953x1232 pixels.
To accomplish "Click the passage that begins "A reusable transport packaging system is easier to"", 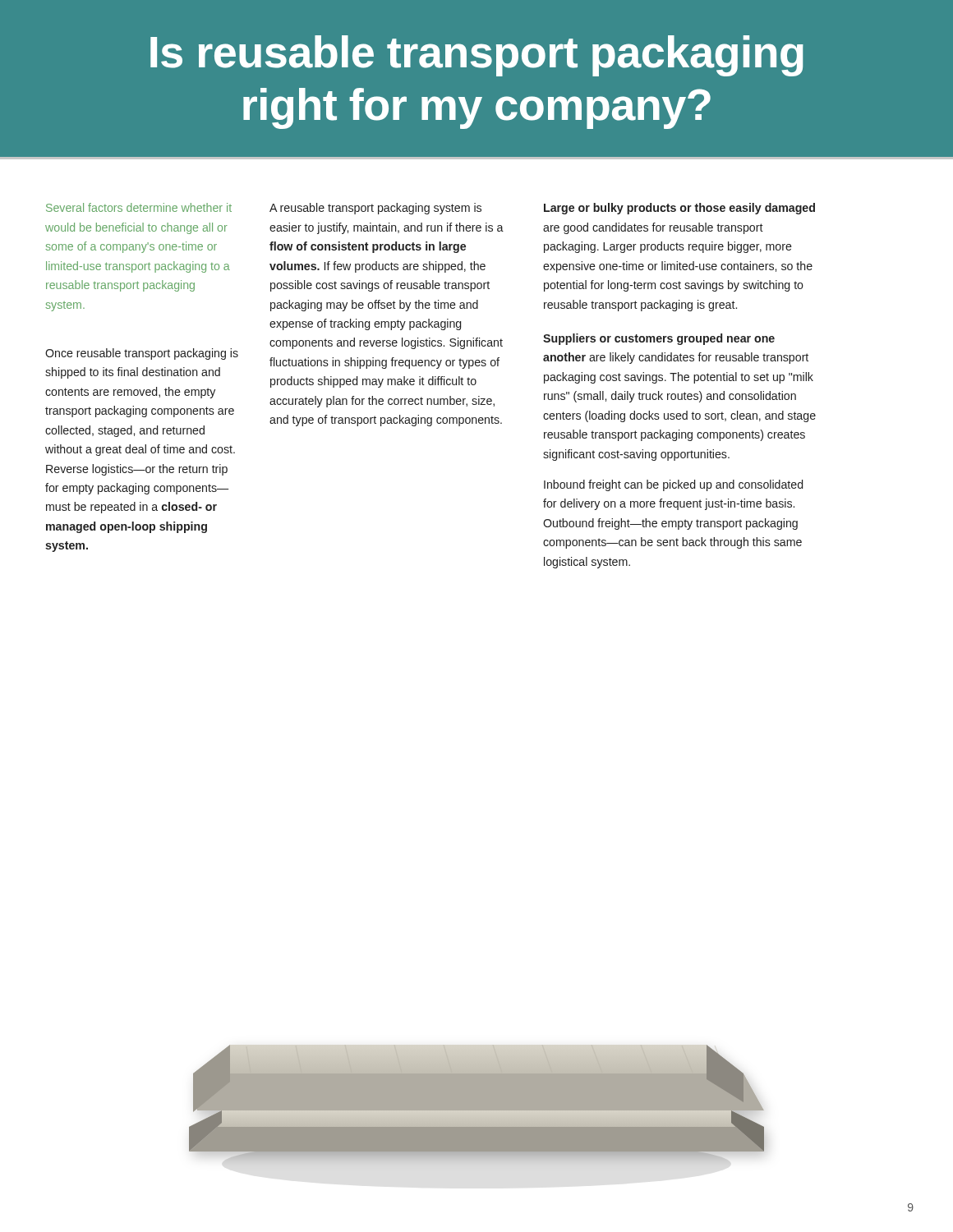I will pos(391,315).
